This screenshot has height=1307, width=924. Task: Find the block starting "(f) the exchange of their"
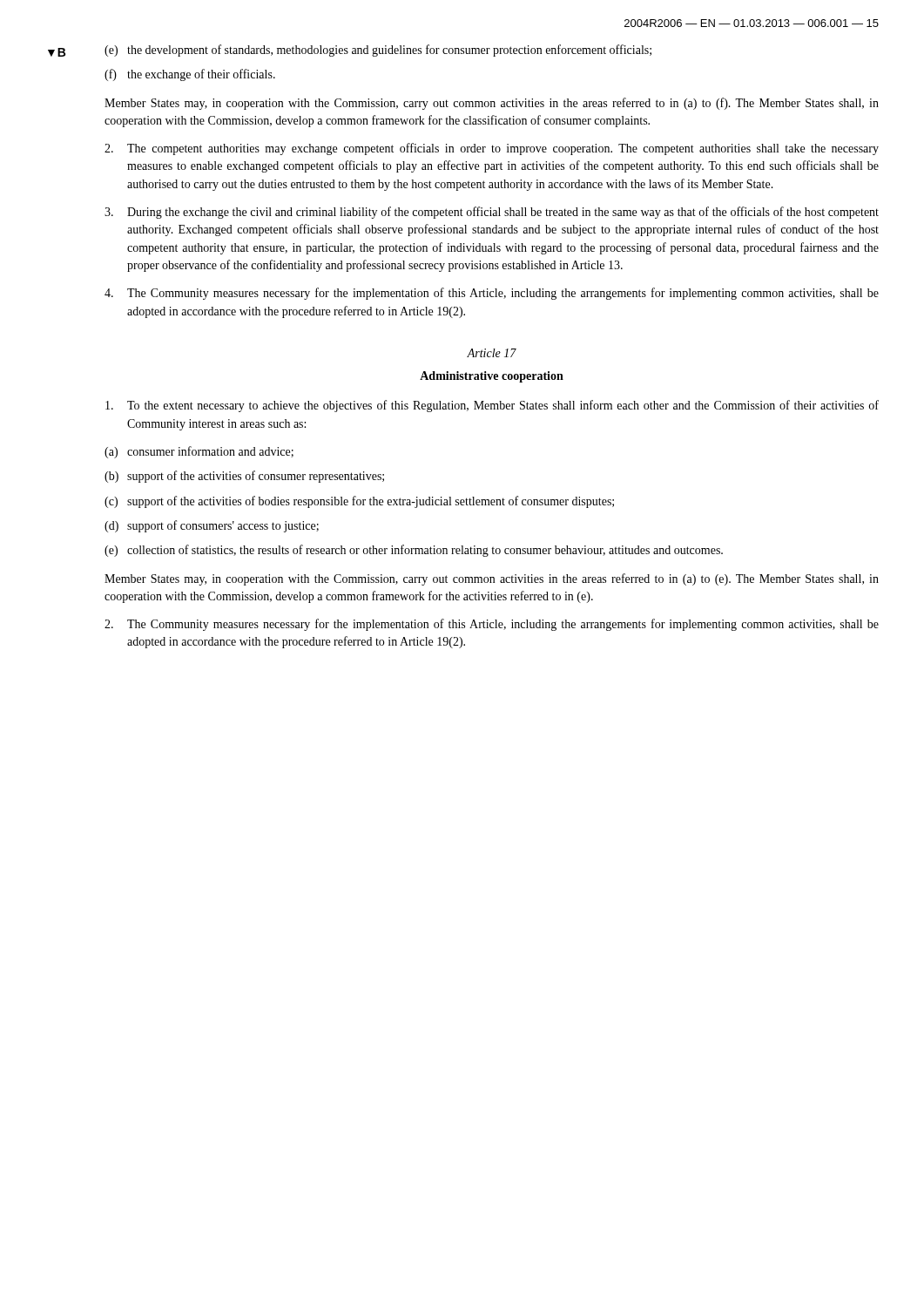[190, 75]
